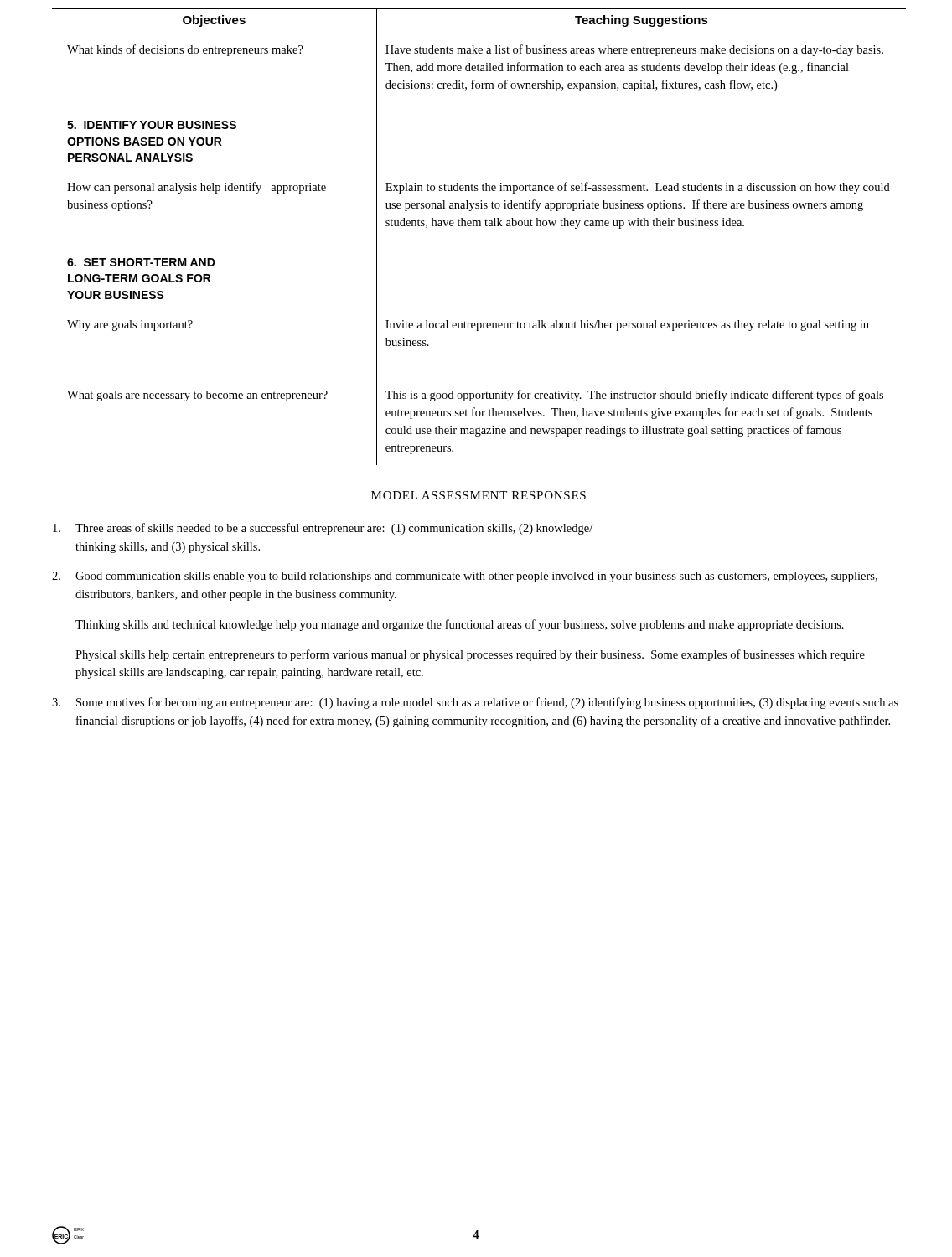Click a section header

[x=479, y=495]
